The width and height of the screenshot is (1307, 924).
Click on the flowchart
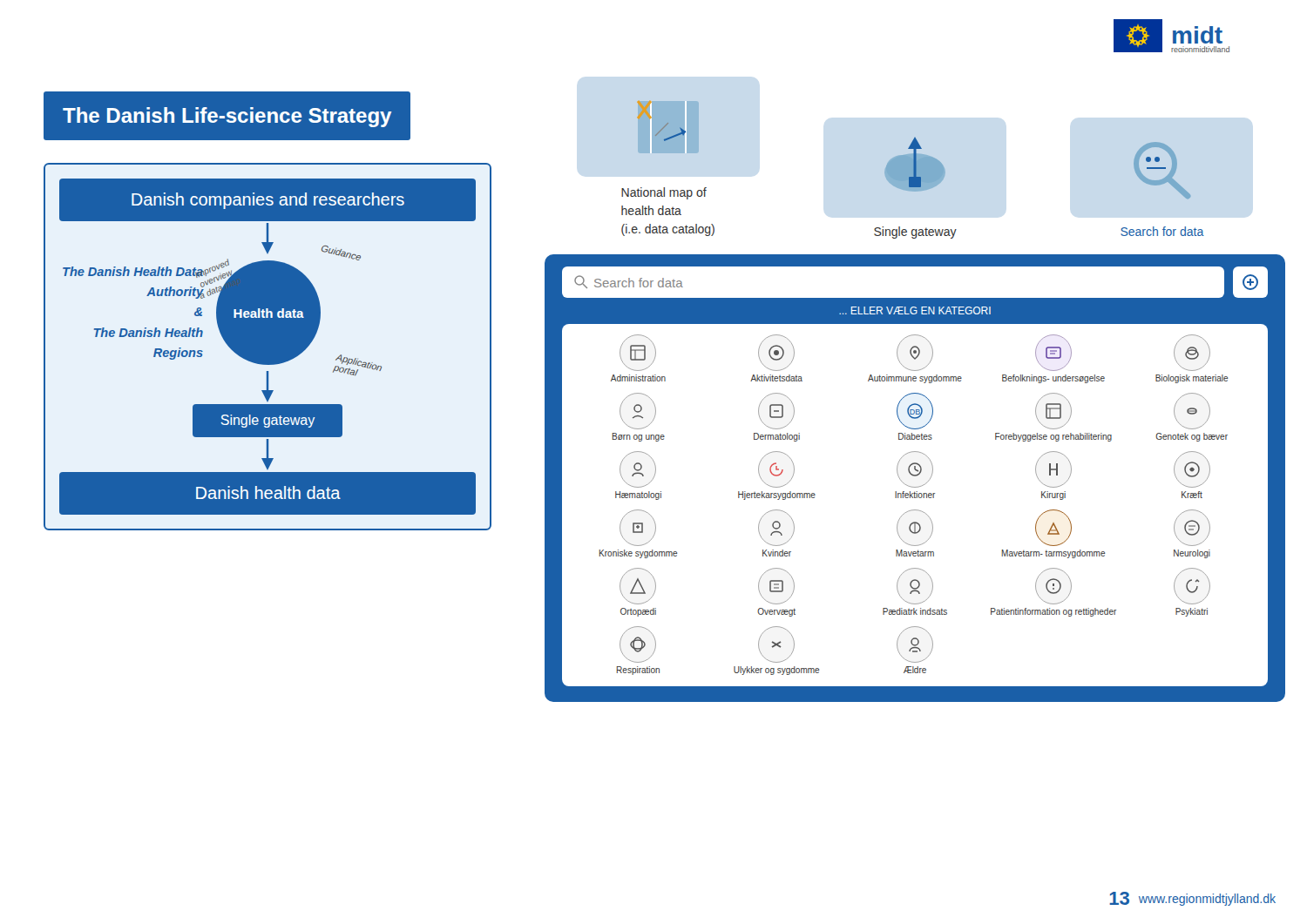click(x=267, y=347)
